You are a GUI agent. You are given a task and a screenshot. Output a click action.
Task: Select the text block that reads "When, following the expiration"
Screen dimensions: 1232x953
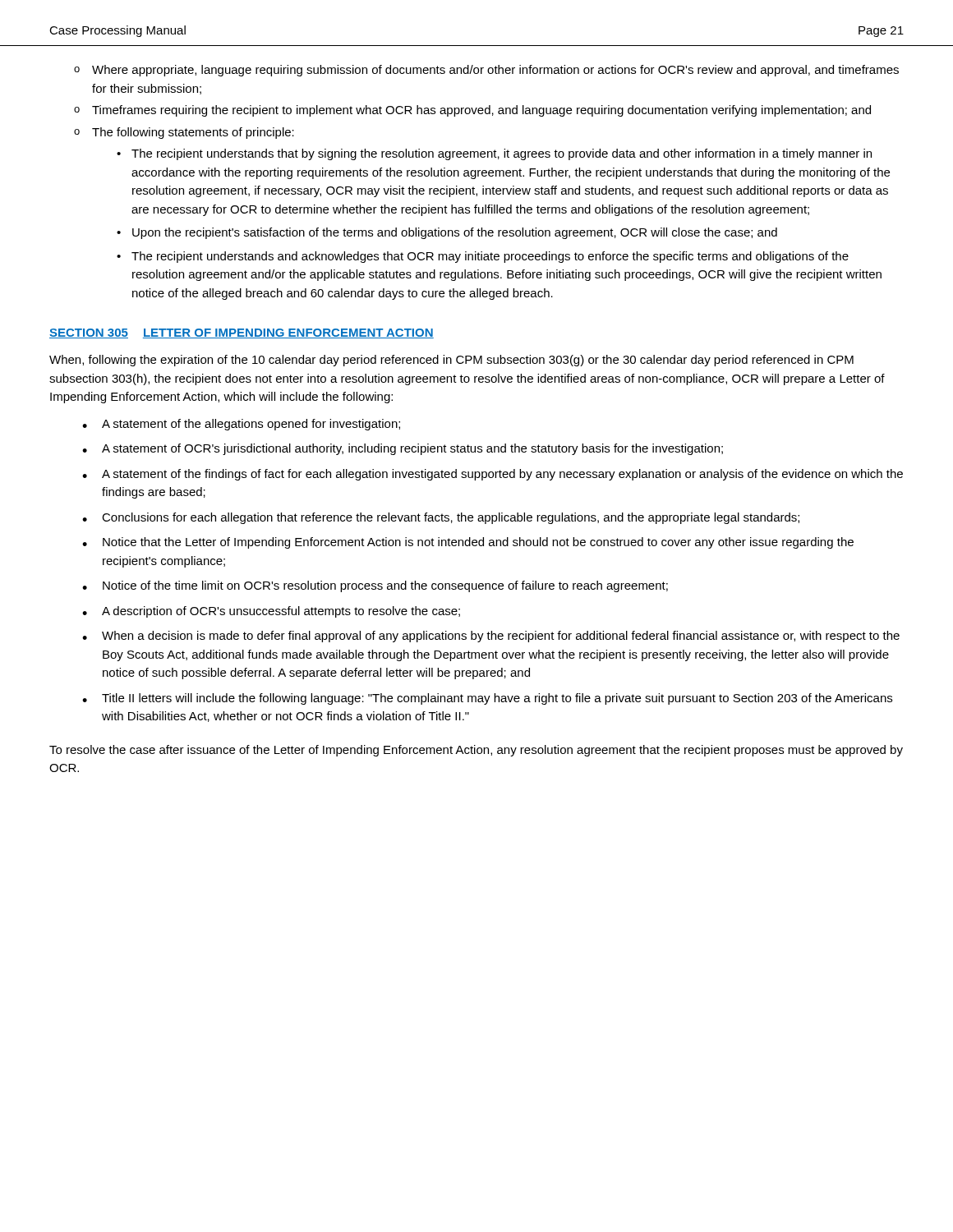pyautogui.click(x=467, y=378)
